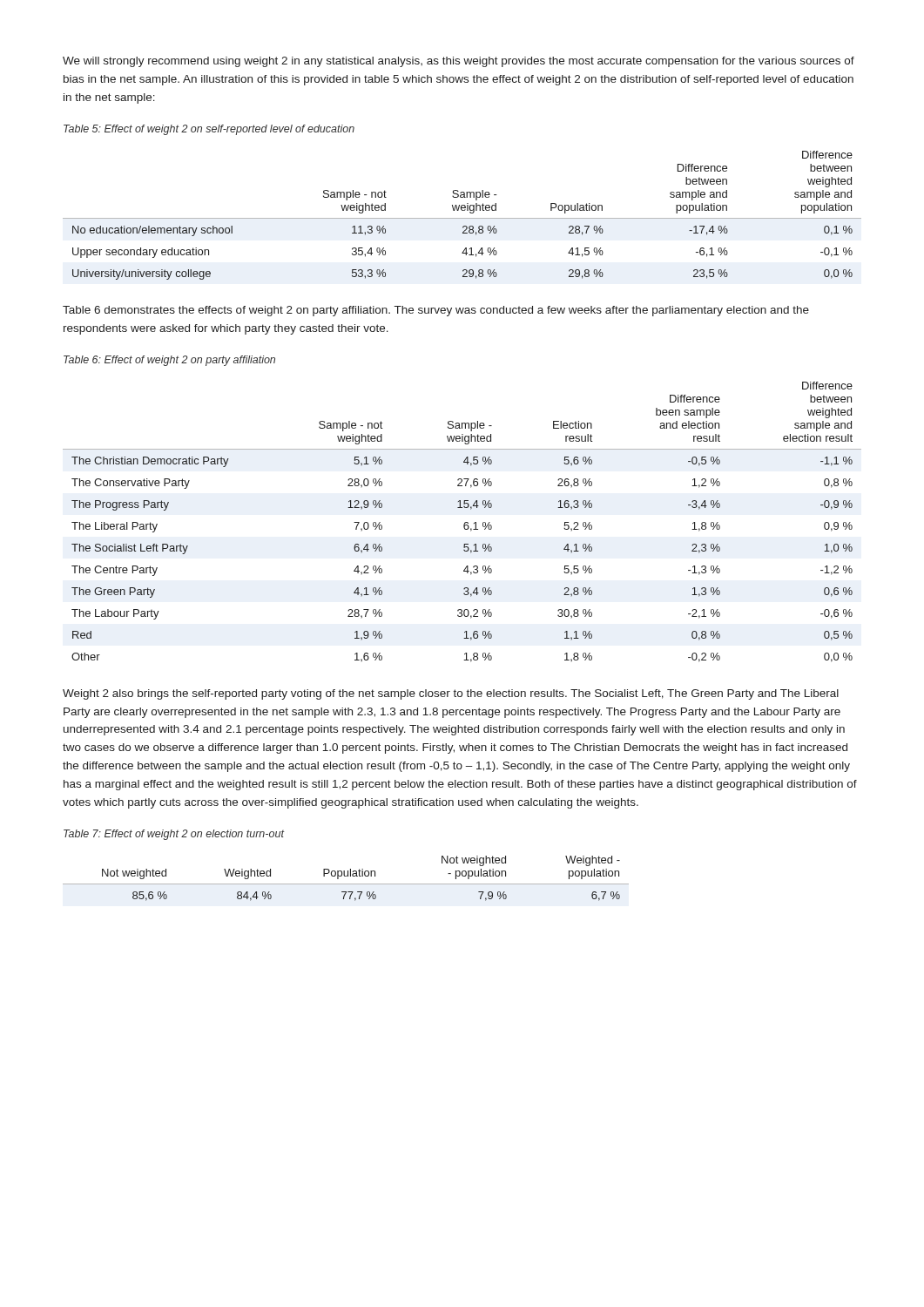Select the text block starting "Weight 2 also brings"

(460, 748)
